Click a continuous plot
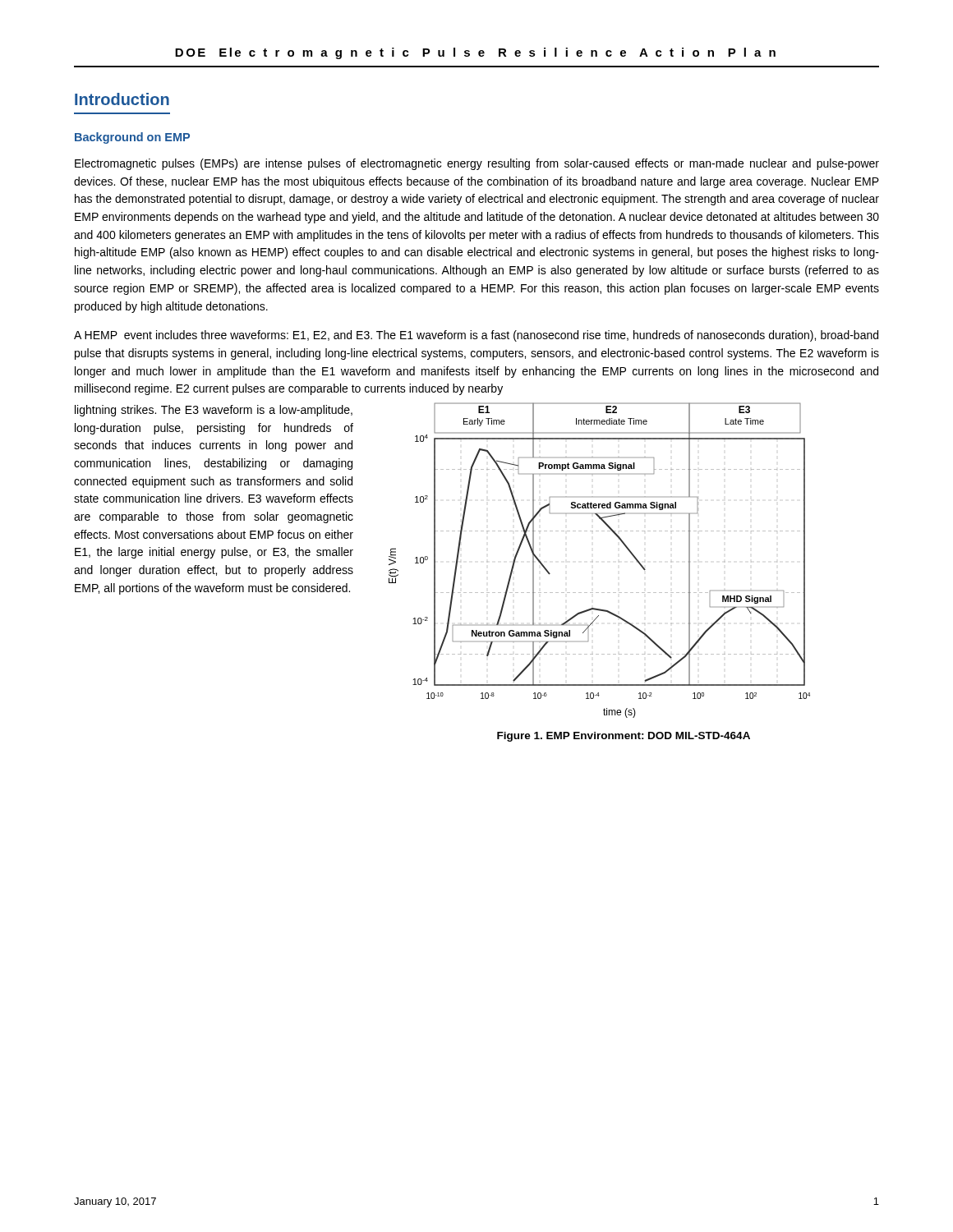The image size is (953, 1232). [624, 563]
